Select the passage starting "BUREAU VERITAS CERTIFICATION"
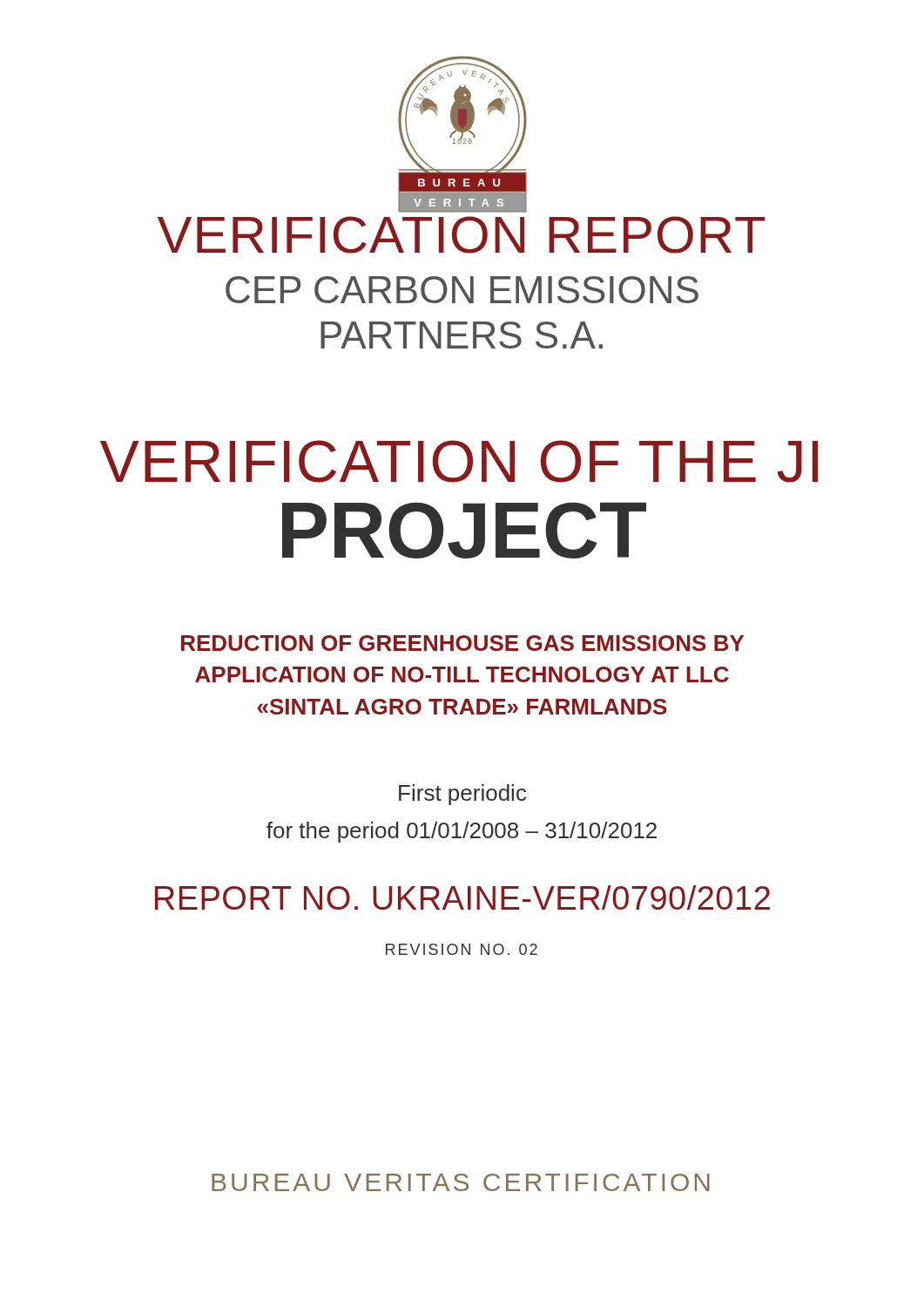The width and height of the screenshot is (924, 1307). [x=462, y=1182]
